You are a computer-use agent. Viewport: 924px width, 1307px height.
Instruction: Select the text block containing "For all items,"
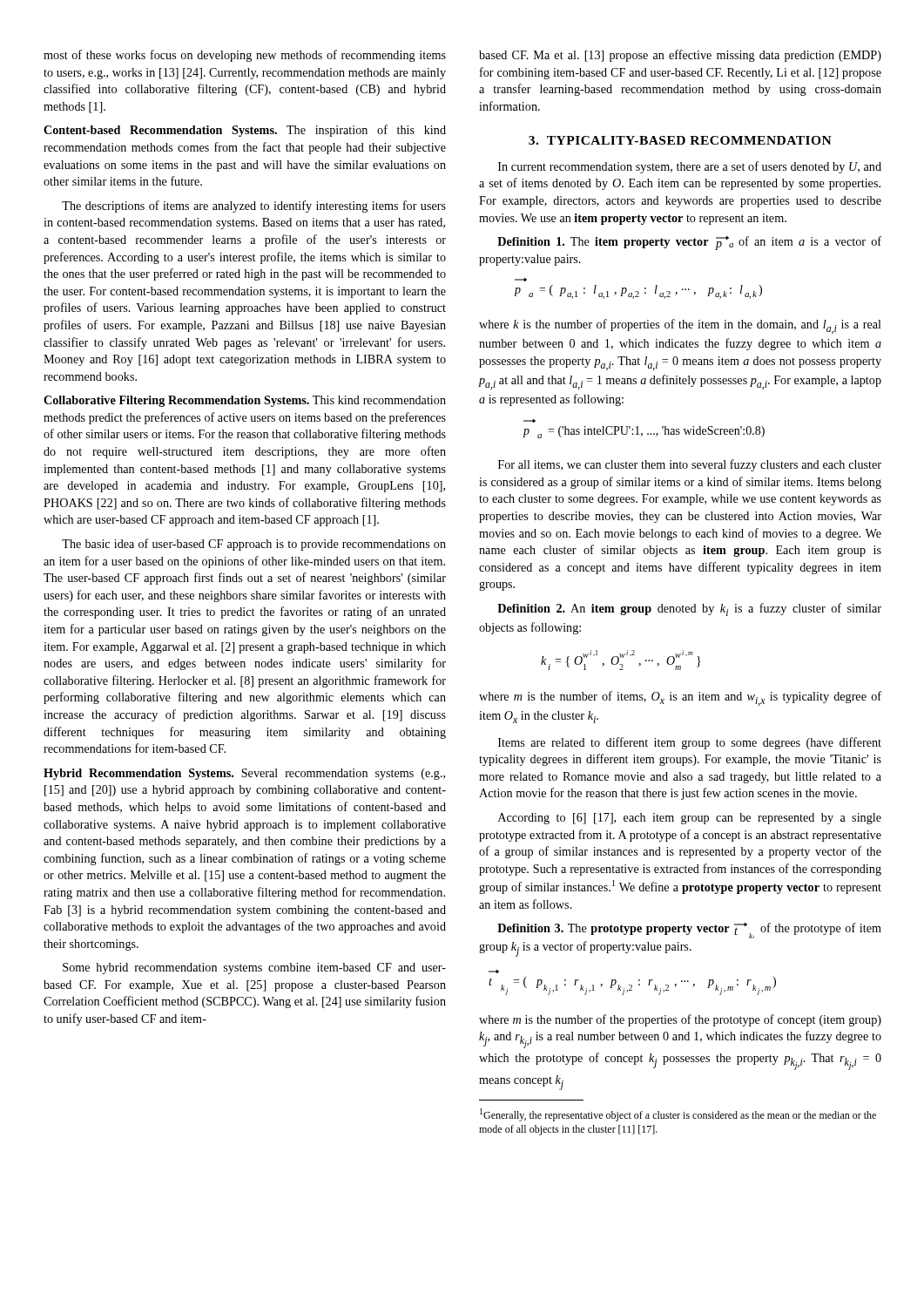[x=680, y=525]
